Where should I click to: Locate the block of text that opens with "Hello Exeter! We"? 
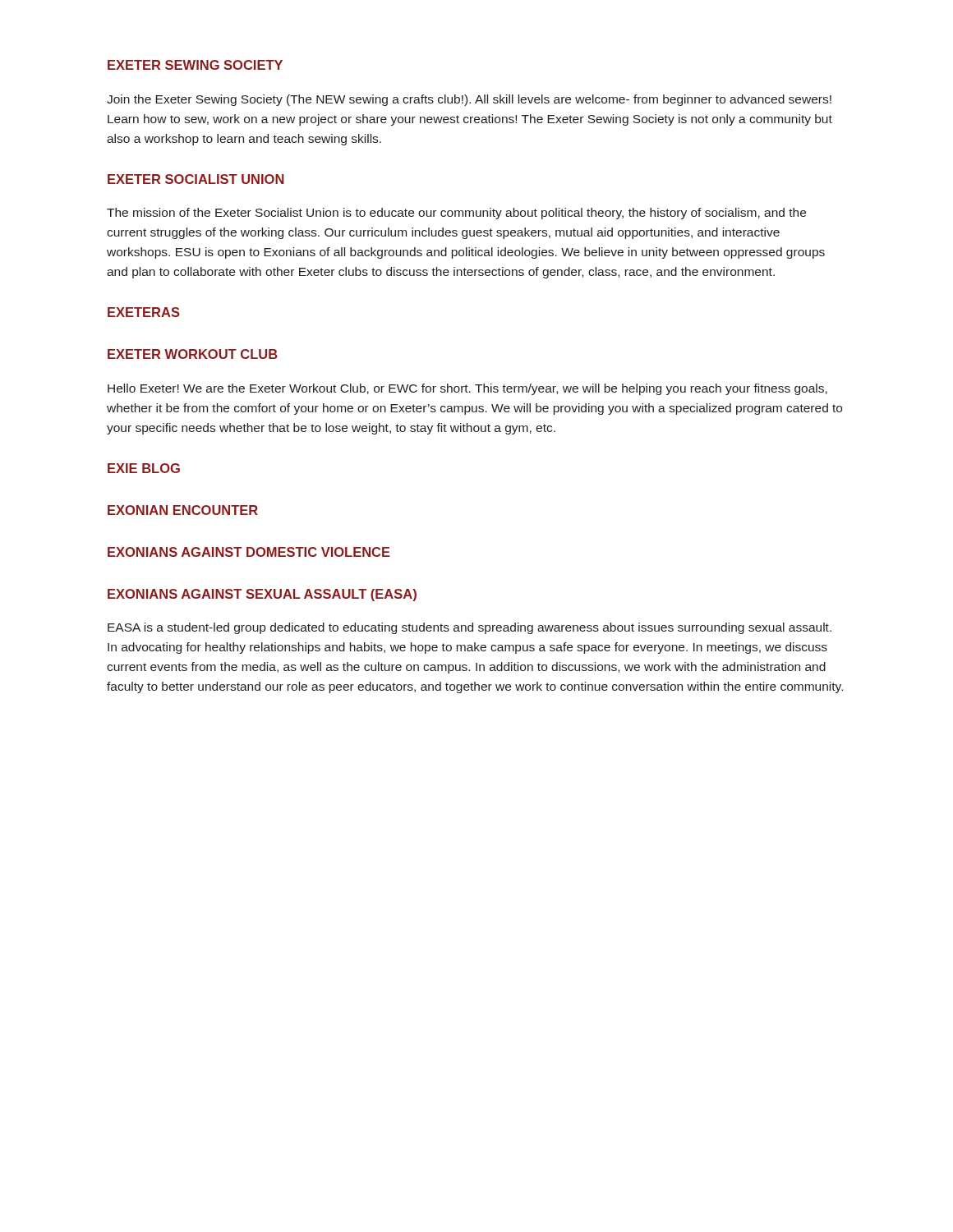pyautogui.click(x=476, y=408)
